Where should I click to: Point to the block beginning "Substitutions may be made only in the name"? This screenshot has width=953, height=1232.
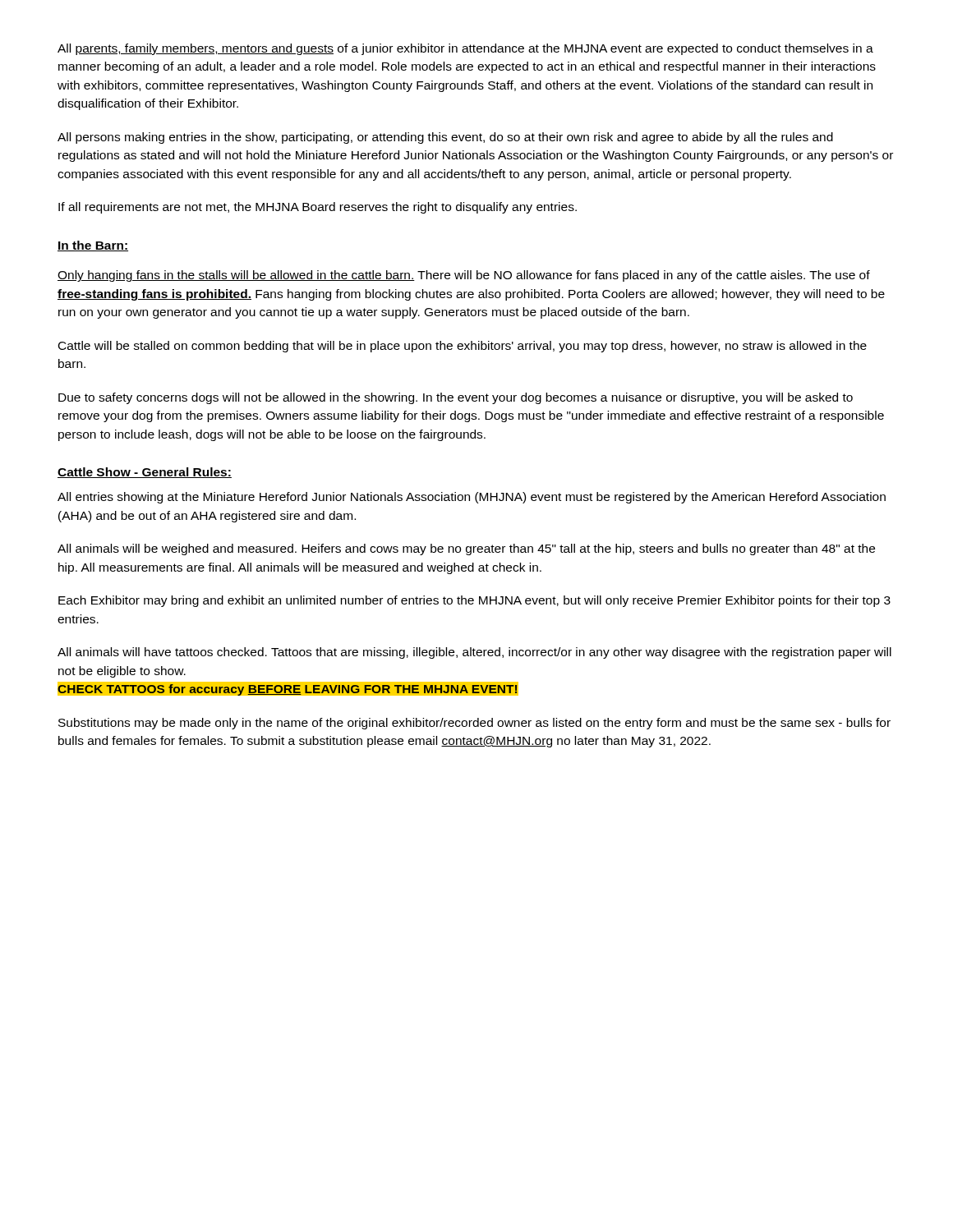click(474, 731)
